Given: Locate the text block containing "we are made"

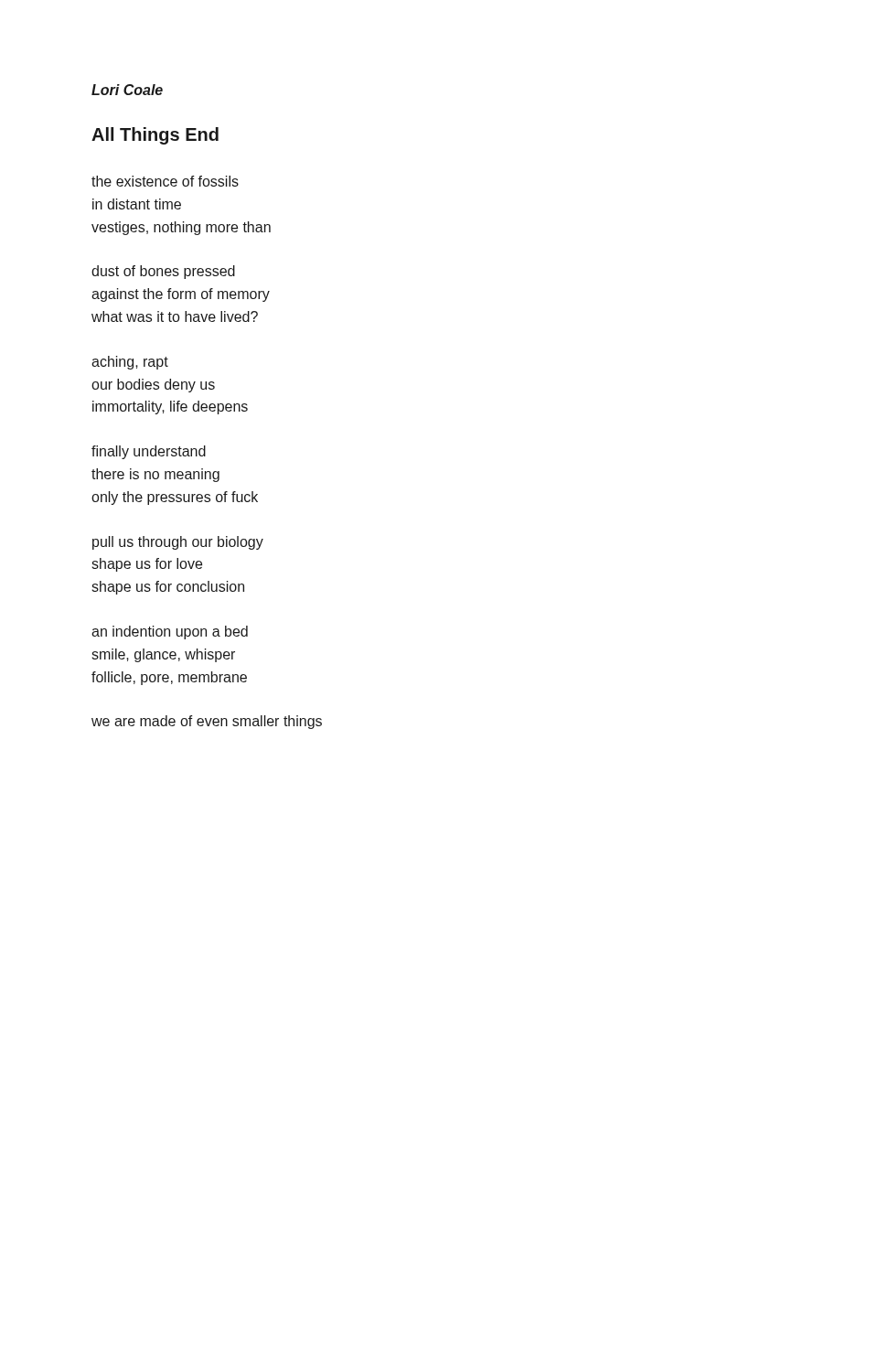Looking at the screenshot, I should tap(207, 722).
